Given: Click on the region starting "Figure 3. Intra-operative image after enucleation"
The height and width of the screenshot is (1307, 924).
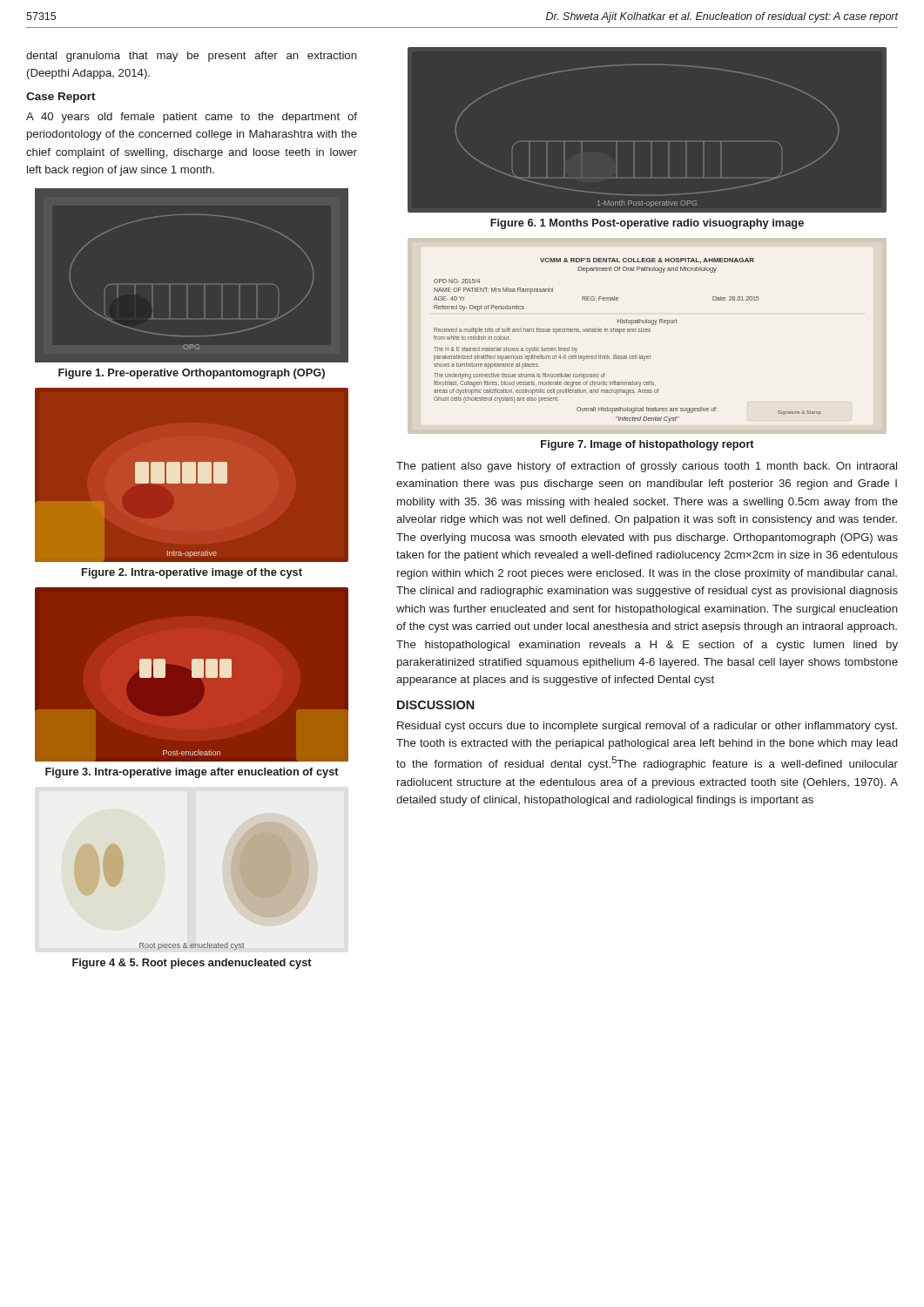Looking at the screenshot, I should pos(192,771).
